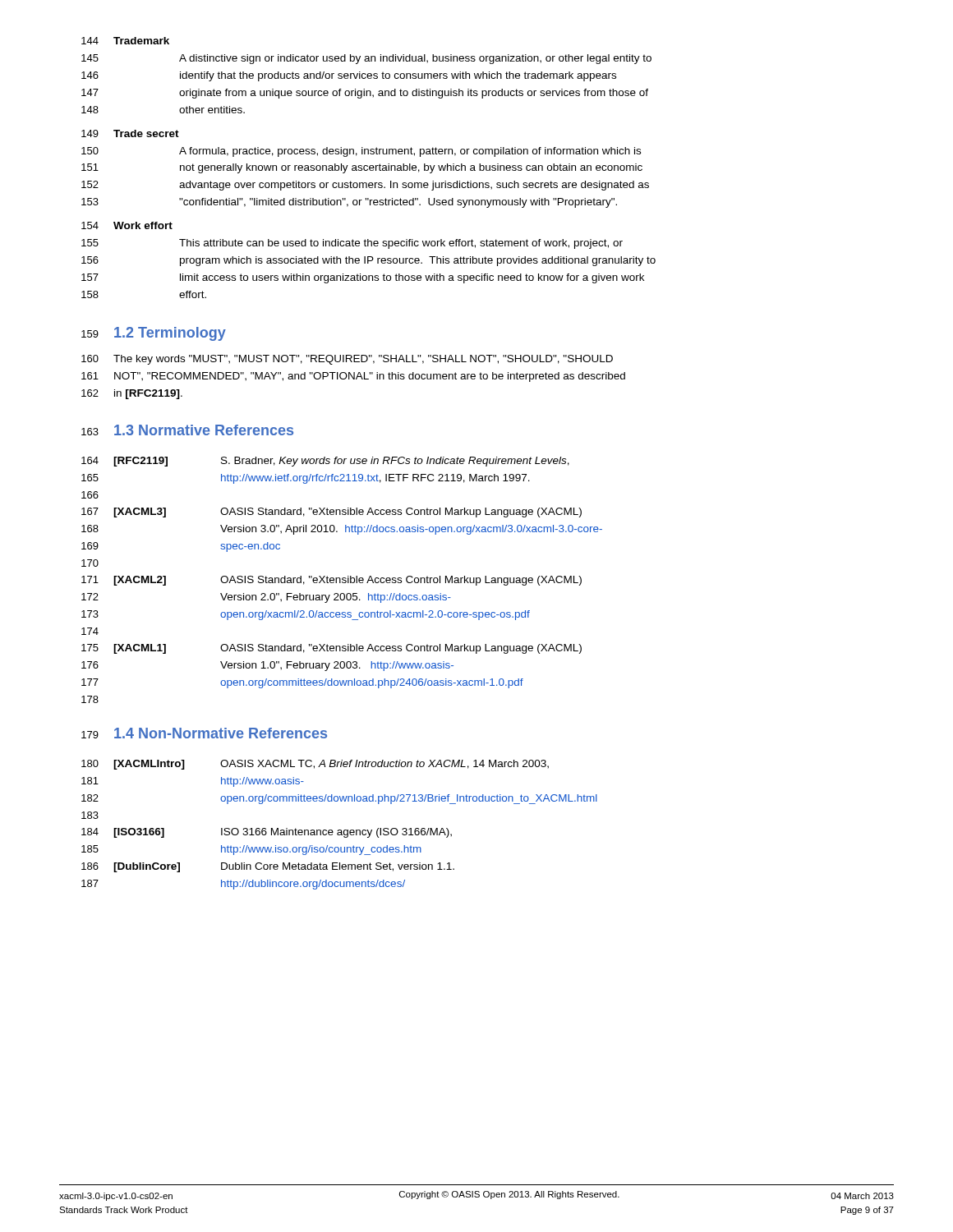953x1232 pixels.
Task: Find the text block containing "186 [DublinCore] Dublin Core"
Action: pyautogui.click(x=268, y=867)
